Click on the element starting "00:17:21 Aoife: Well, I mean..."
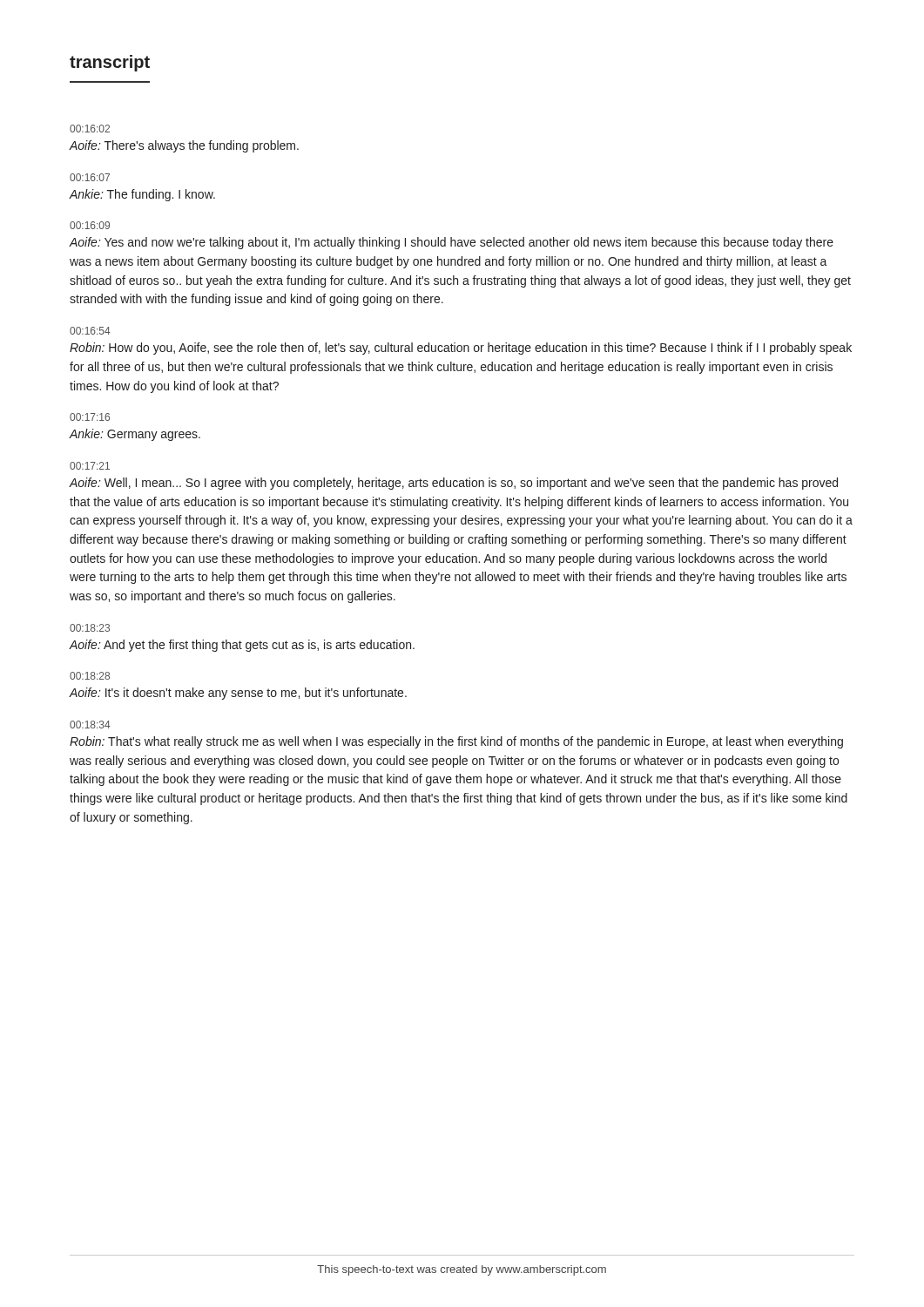Image resolution: width=924 pixels, height=1307 pixels. click(x=462, y=533)
